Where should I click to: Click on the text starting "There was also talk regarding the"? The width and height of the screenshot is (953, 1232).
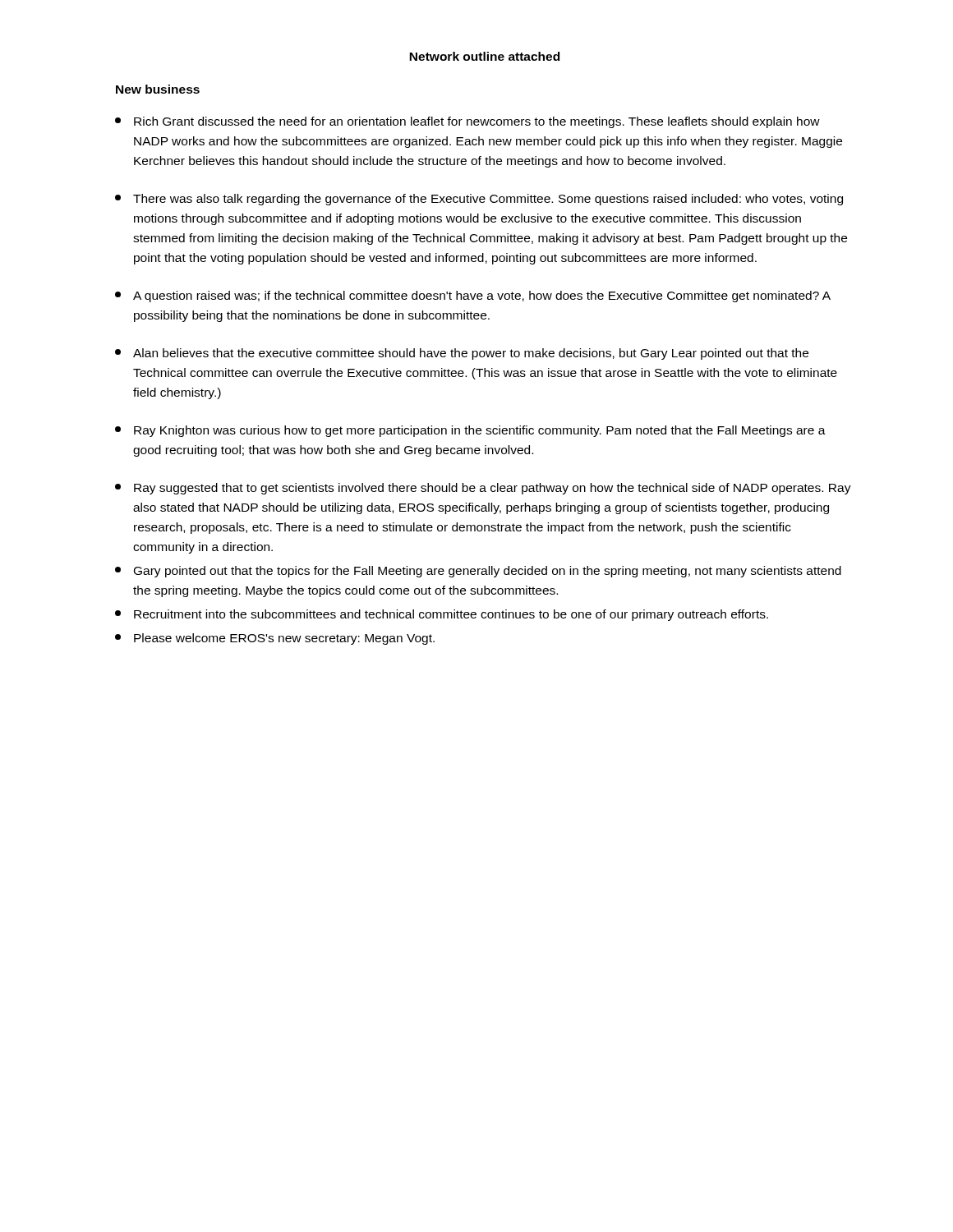(485, 228)
